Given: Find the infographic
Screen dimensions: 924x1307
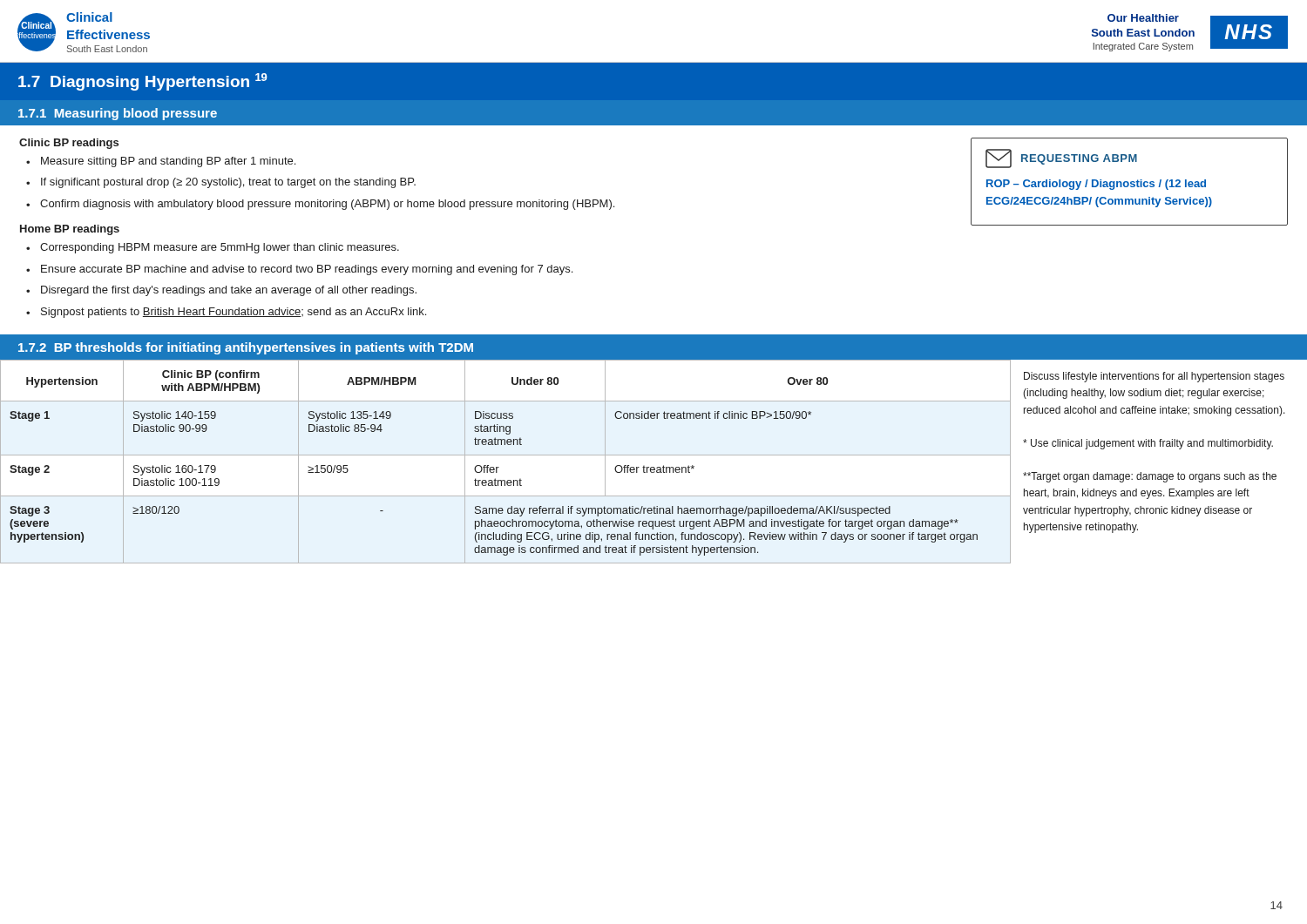Looking at the screenshot, I should coord(1129,182).
